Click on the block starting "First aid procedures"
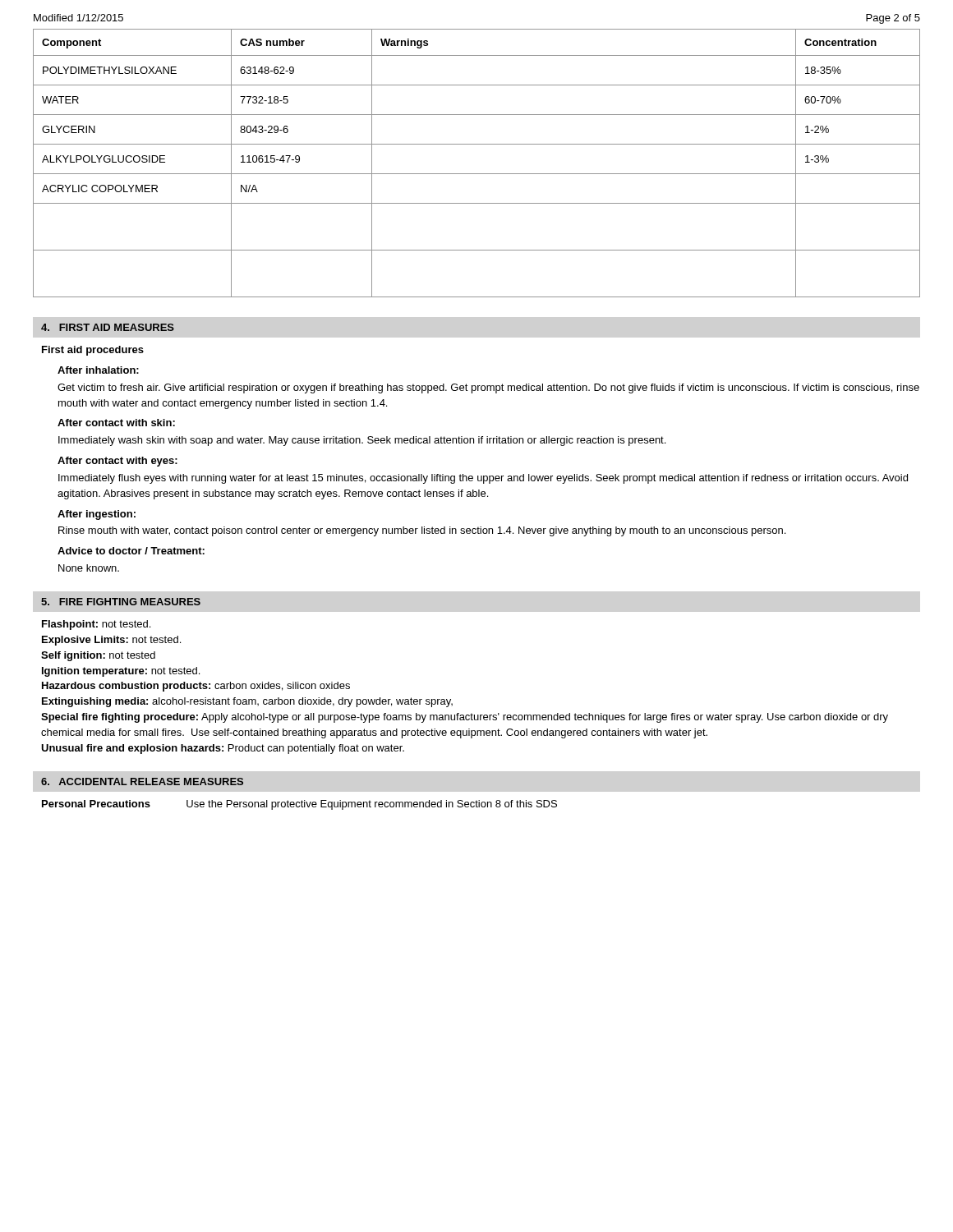 pyautogui.click(x=92, y=350)
